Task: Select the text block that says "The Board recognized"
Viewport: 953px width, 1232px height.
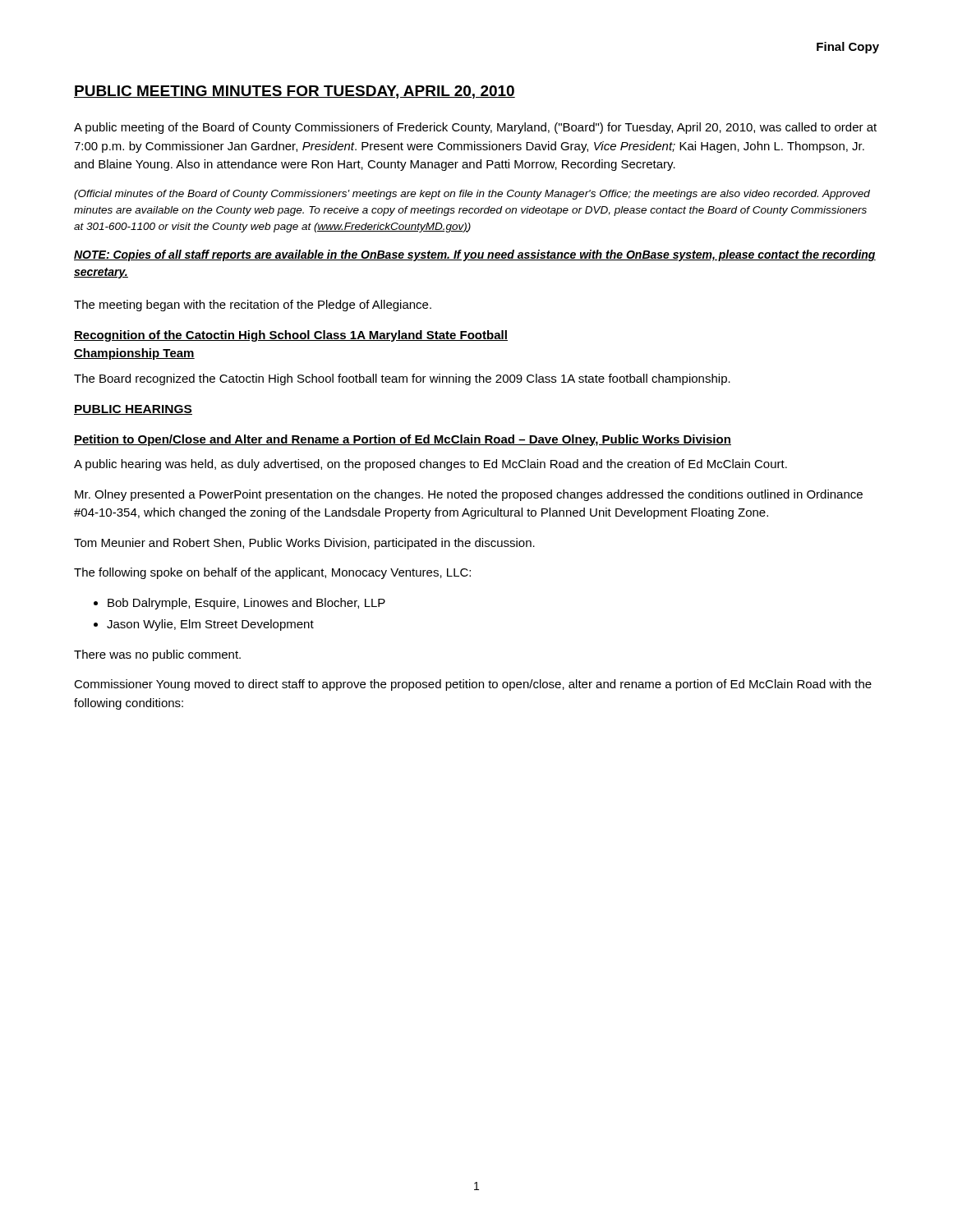Action: pyautogui.click(x=476, y=379)
